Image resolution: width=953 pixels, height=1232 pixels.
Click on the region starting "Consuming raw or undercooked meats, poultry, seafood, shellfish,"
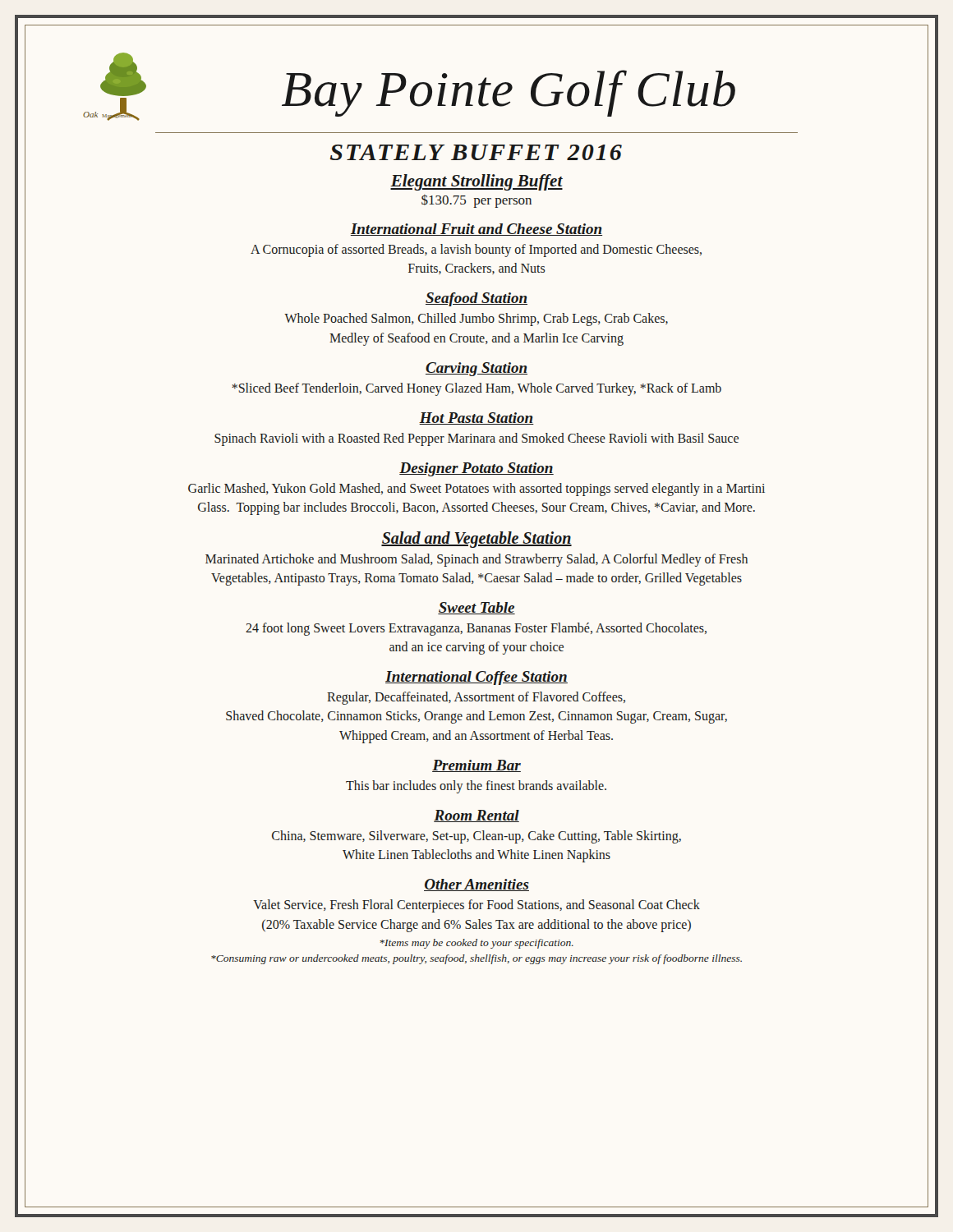click(x=476, y=958)
